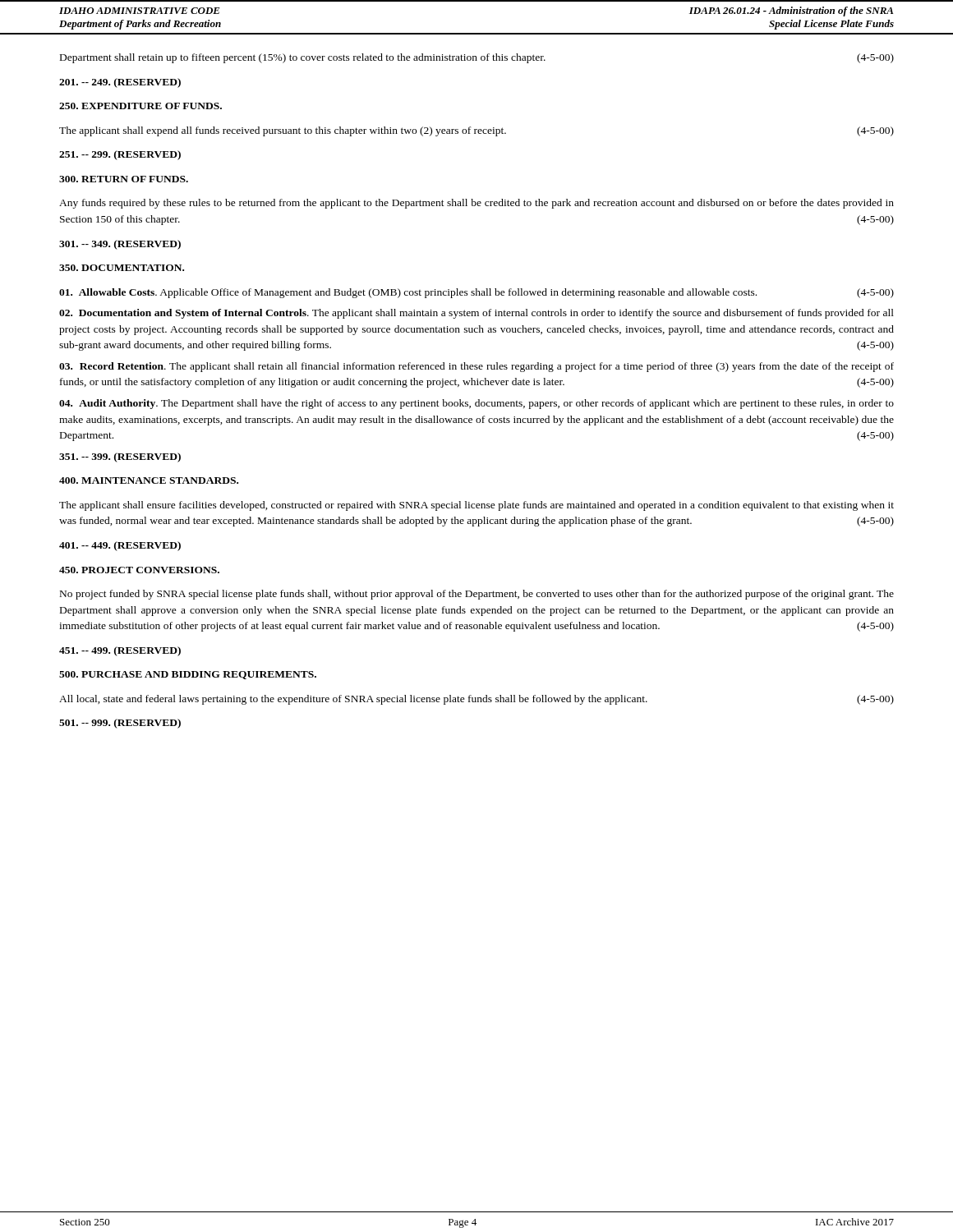Screen dimensions: 1232x953
Task: Click the passage that begins "Any funds required by these rules to"
Action: [476, 211]
